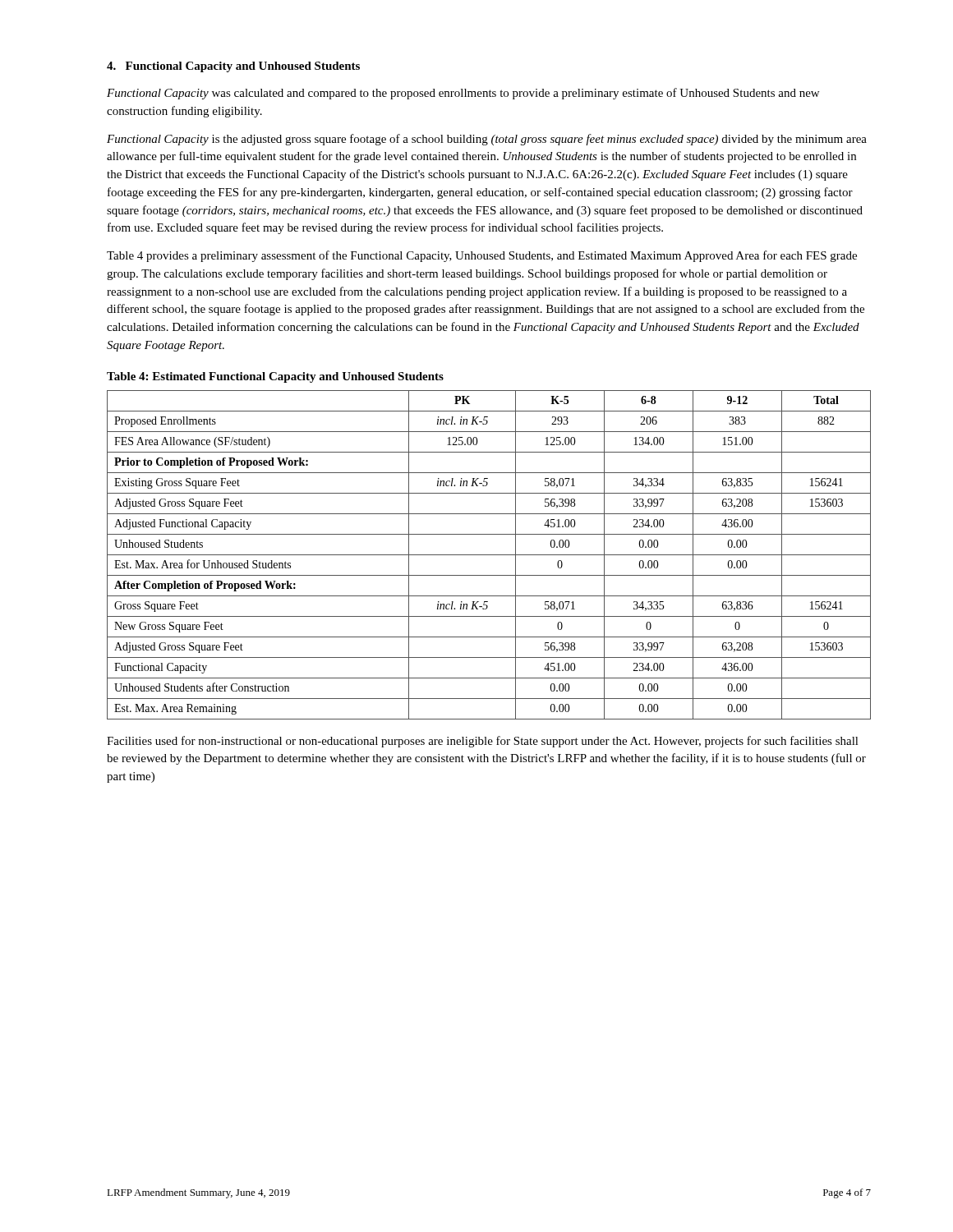The image size is (953, 1232).
Task: Find the text block containing "Functional Capacity was calculated and compared to"
Action: [463, 102]
